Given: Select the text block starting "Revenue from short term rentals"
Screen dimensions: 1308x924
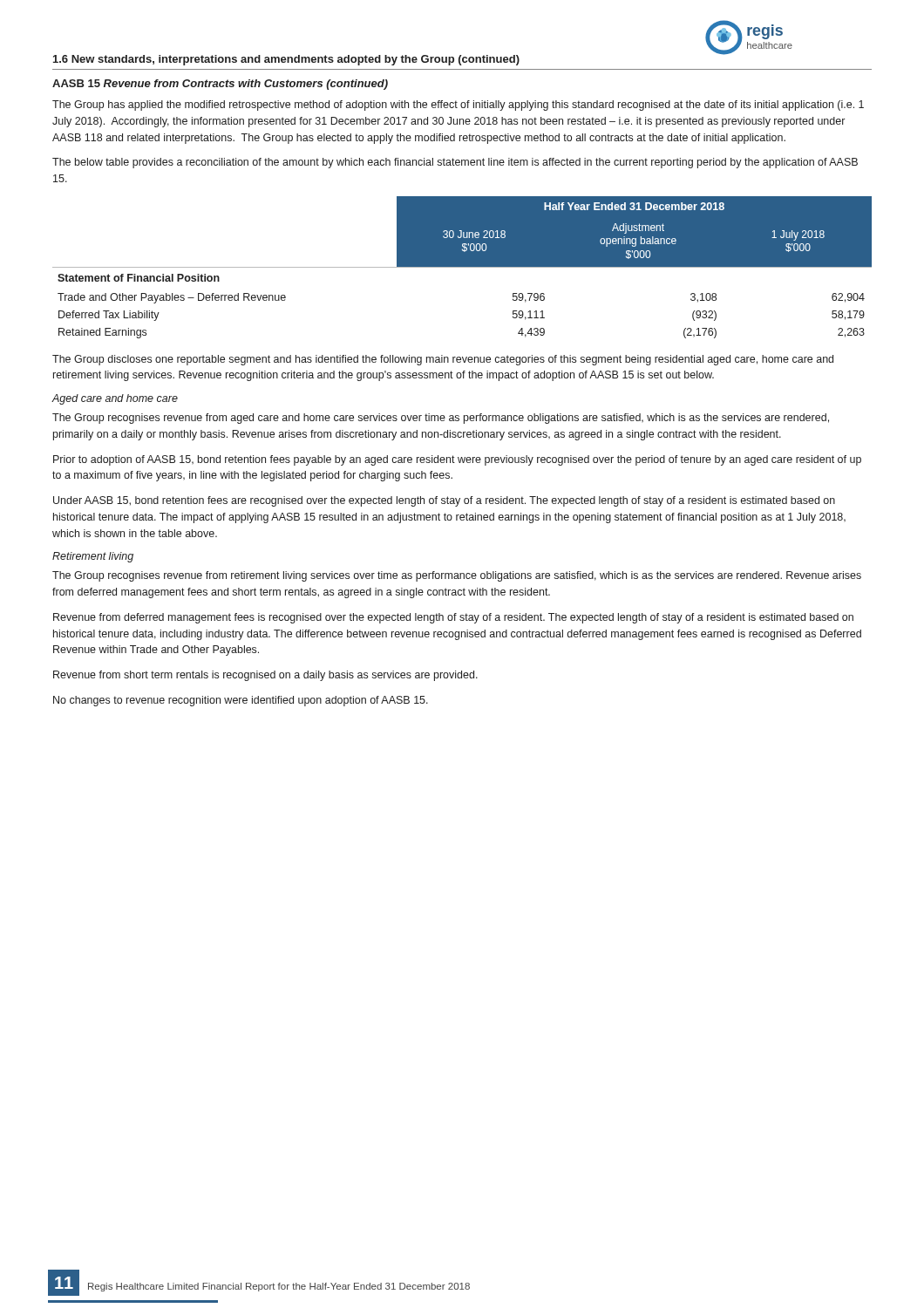Looking at the screenshot, I should pyautogui.click(x=265, y=675).
